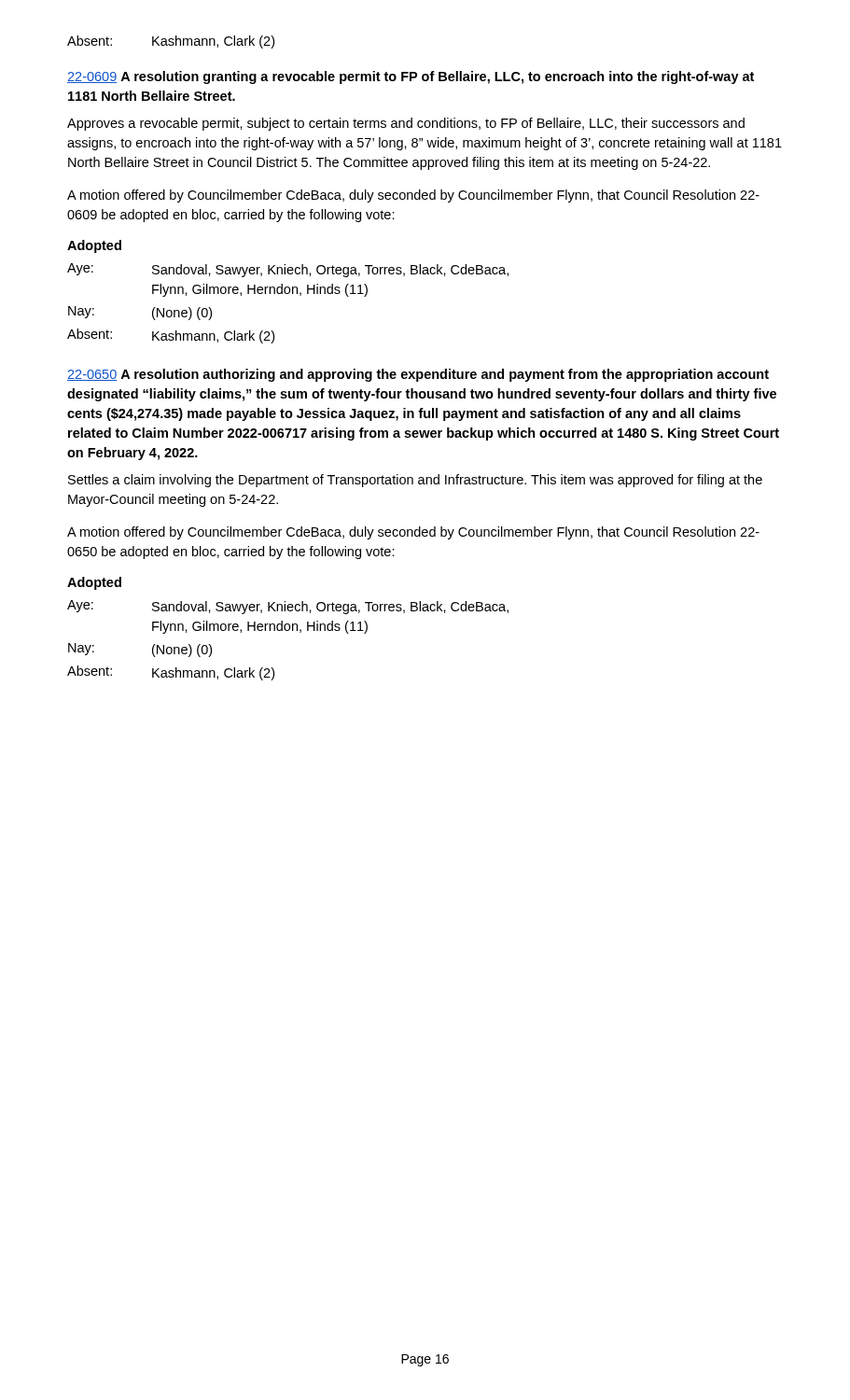This screenshot has height=1400, width=850.
Task: Find the block on this page that starts "Settles a claim involving the Department of Transportation"
Action: click(x=415, y=490)
